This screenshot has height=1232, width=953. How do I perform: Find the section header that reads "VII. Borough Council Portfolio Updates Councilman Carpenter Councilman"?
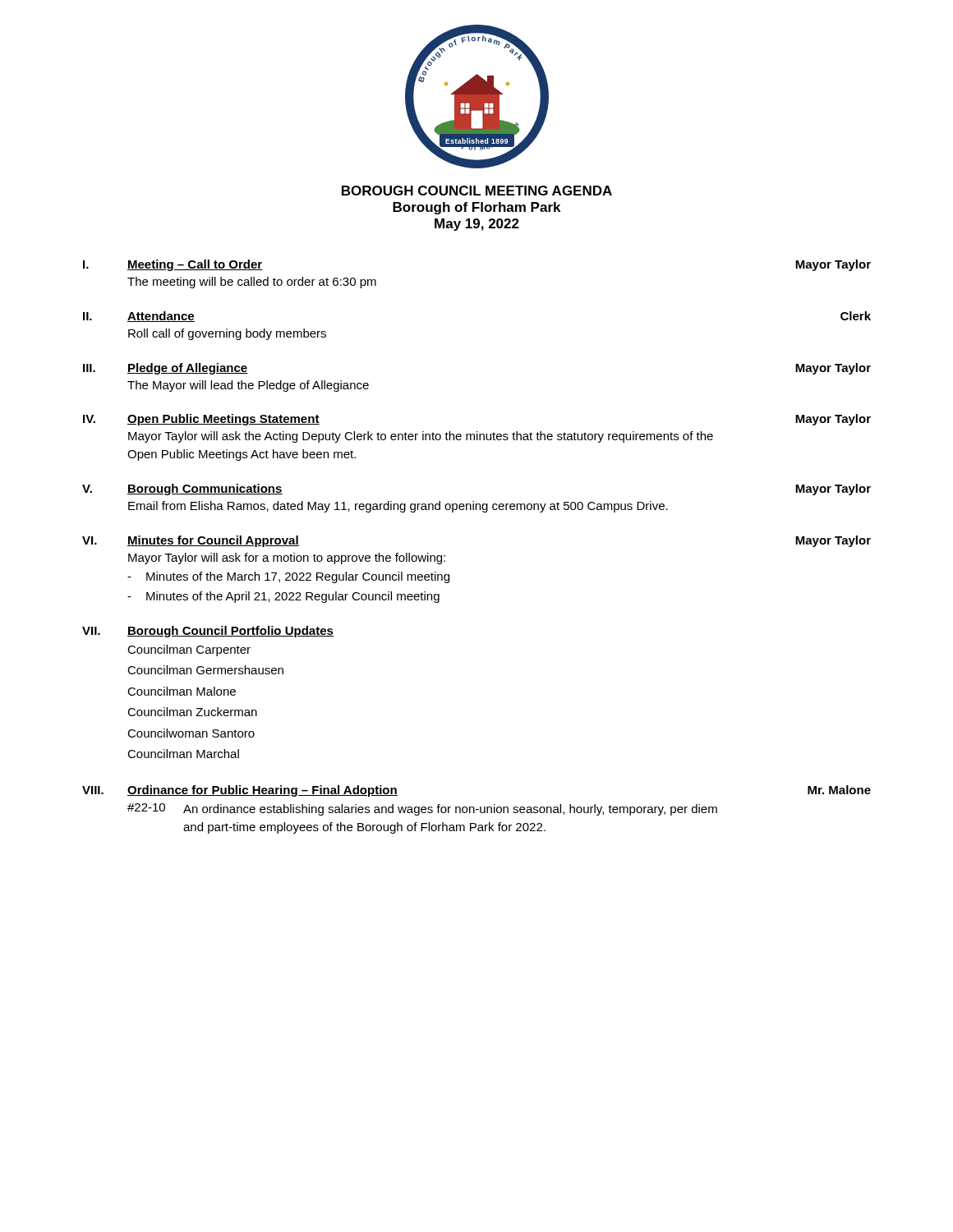208,632
